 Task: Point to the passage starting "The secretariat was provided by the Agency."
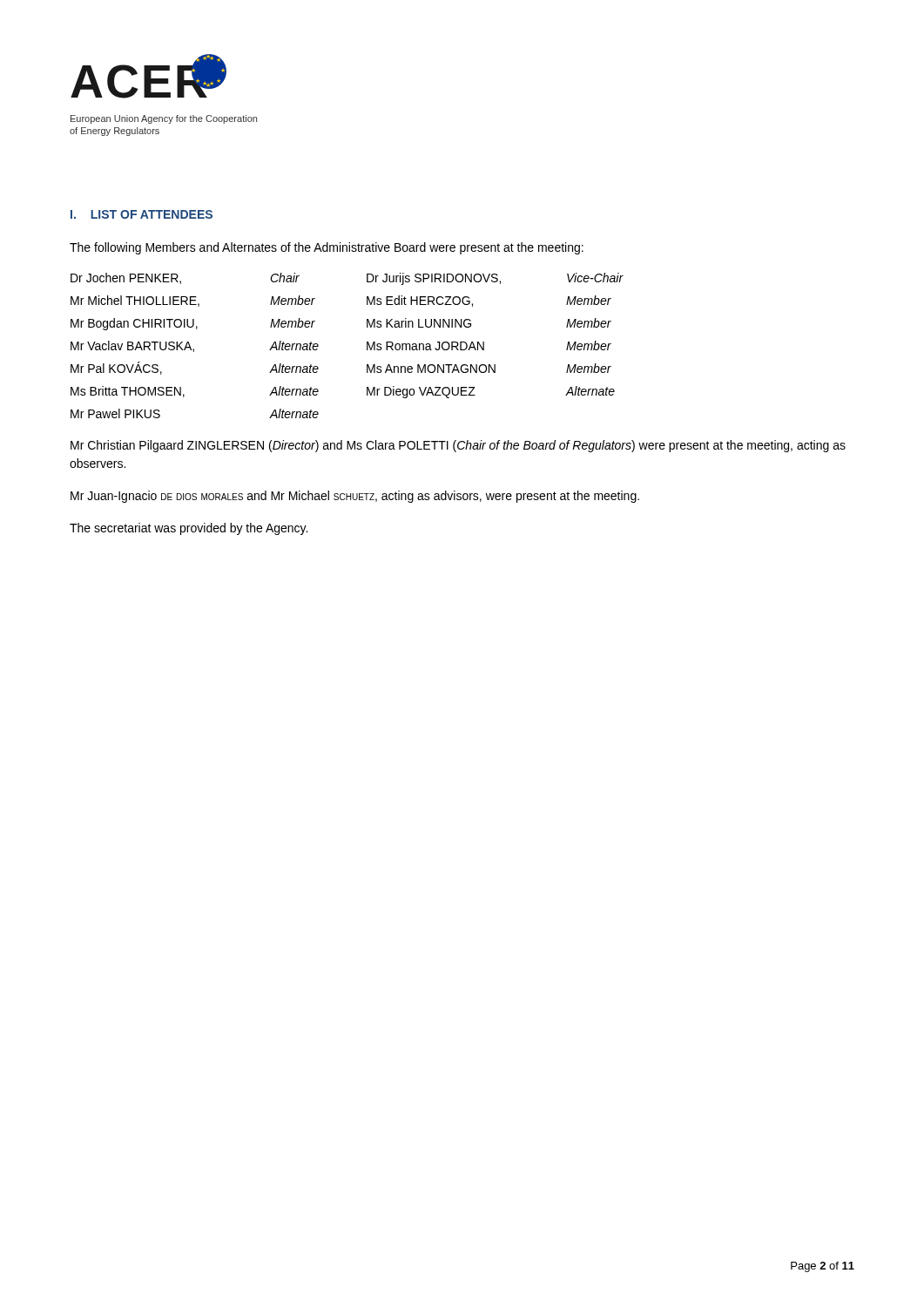(x=189, y=528)
